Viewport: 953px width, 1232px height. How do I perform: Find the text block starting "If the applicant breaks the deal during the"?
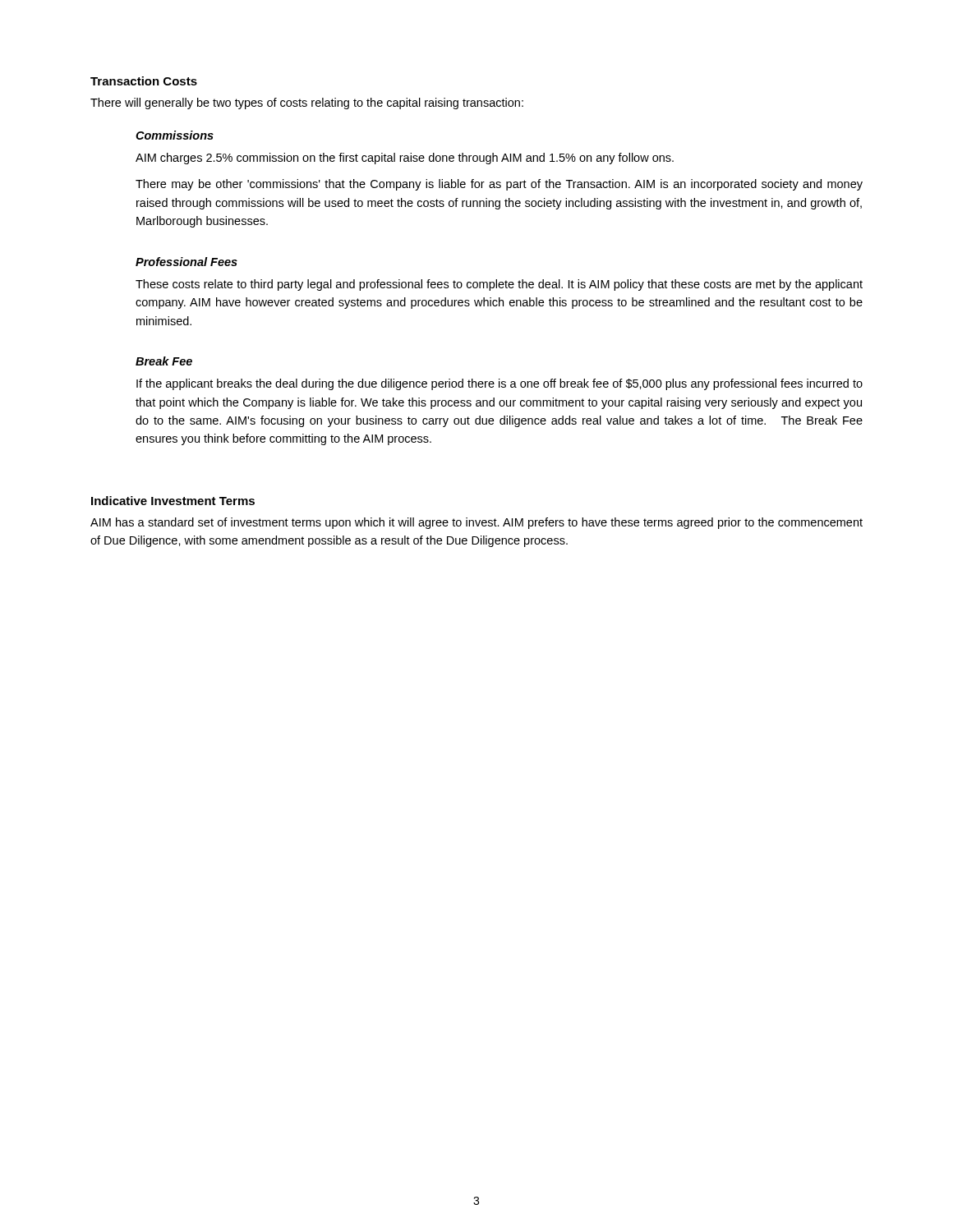(499, 411)
